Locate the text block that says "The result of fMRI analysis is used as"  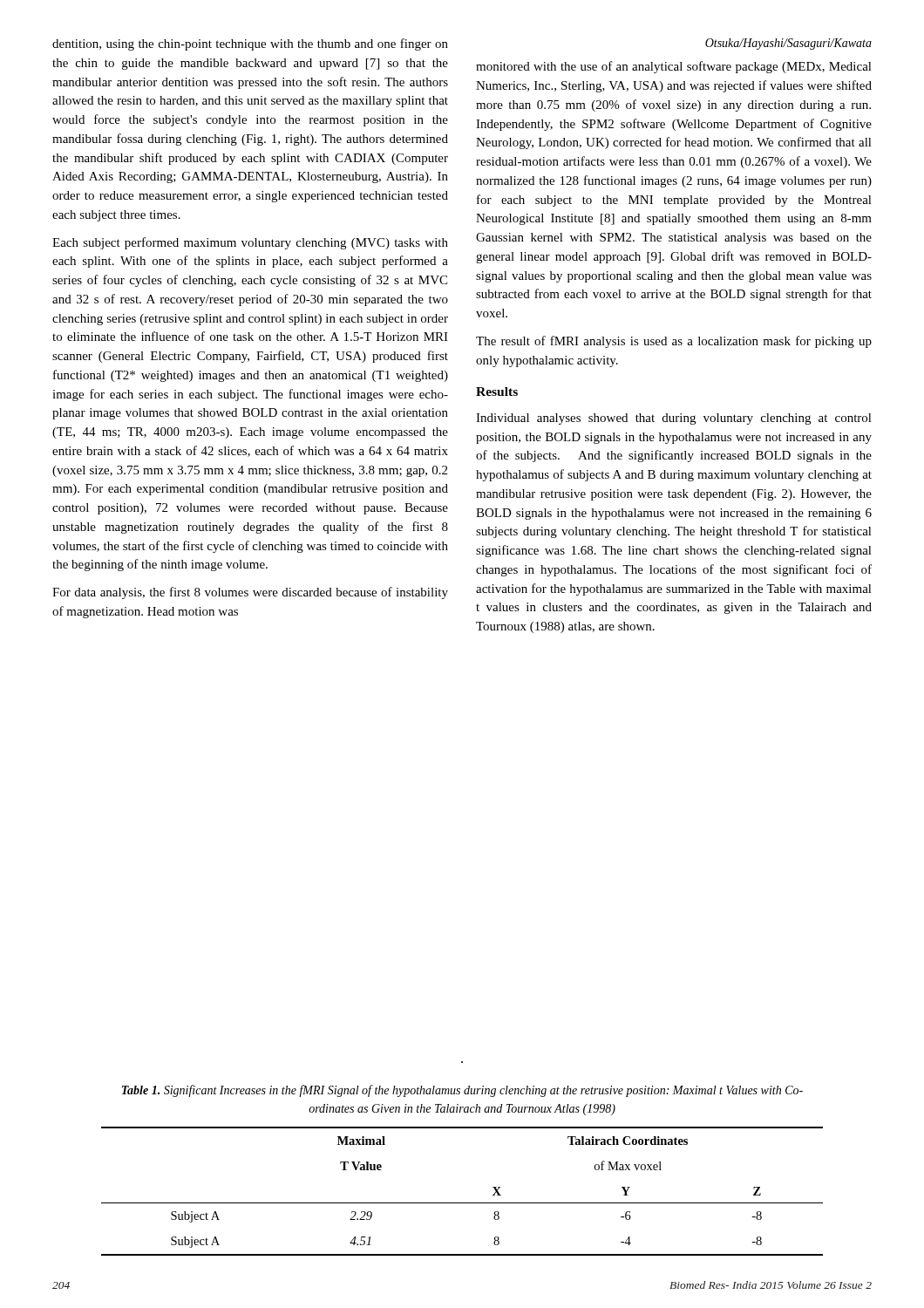pyautogui.click(x=674, y=351)
